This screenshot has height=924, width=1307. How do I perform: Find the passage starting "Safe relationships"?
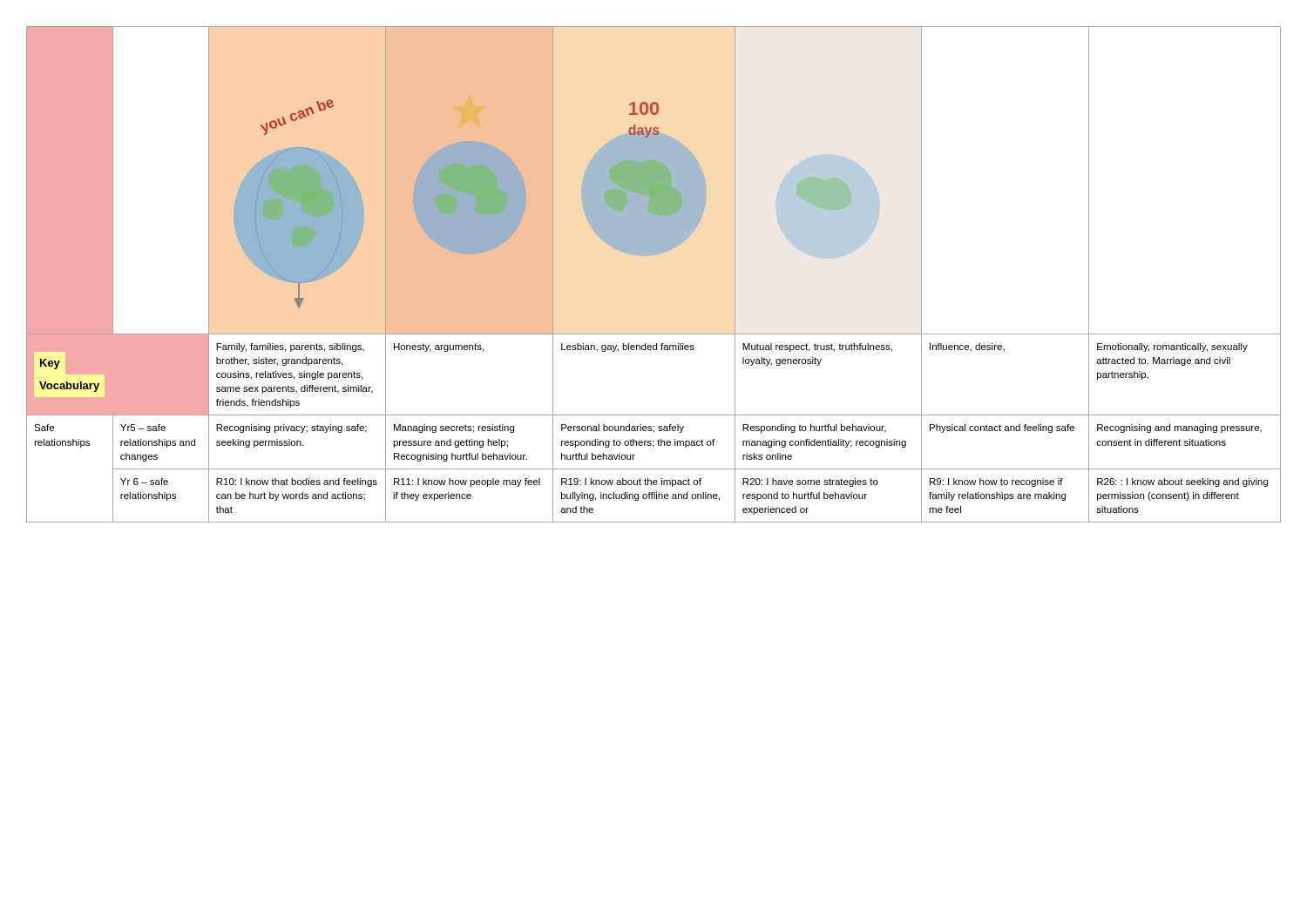pos(62,435)
